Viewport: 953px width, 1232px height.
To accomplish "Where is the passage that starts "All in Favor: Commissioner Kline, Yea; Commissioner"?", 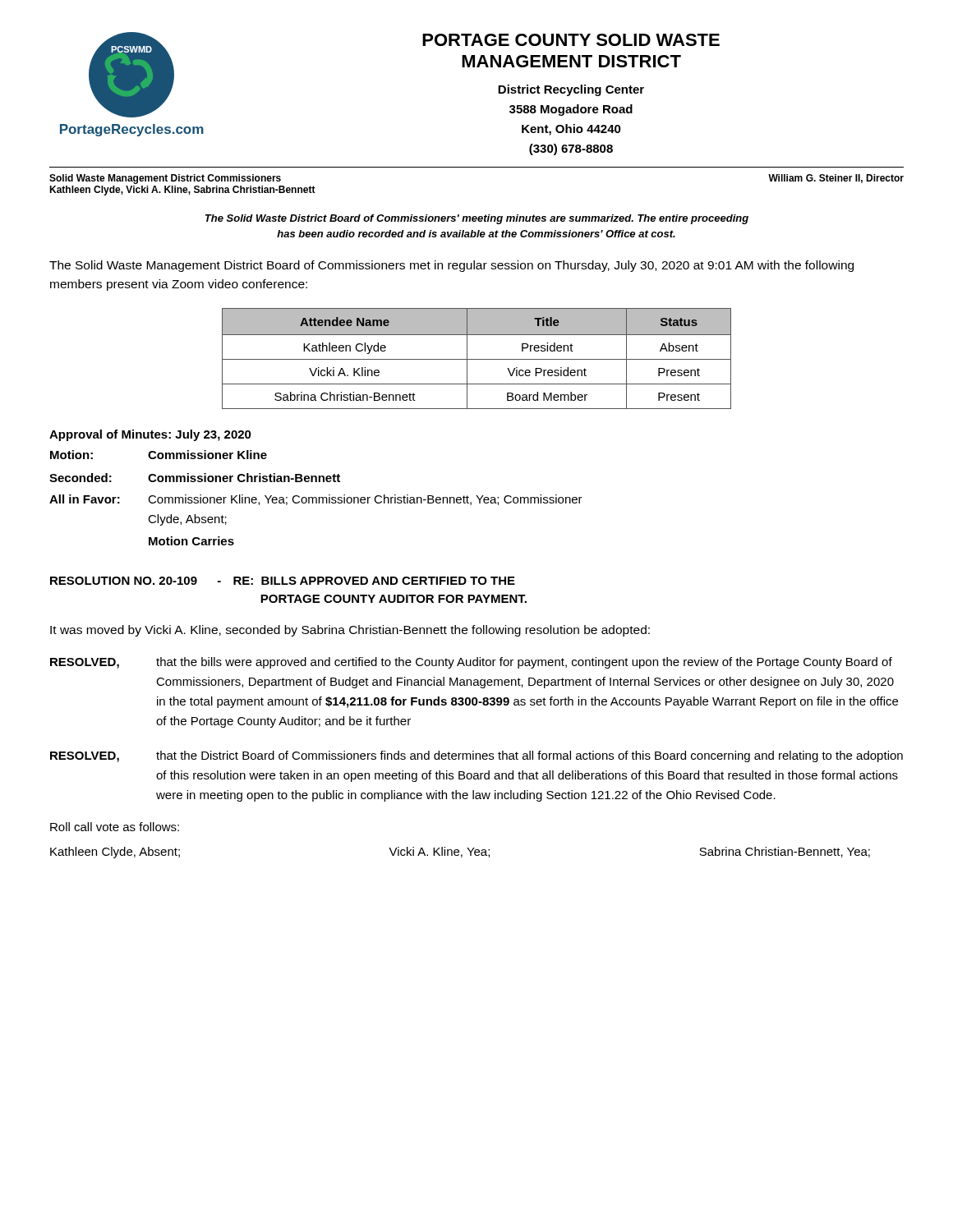I will click(x=316, y=509).
